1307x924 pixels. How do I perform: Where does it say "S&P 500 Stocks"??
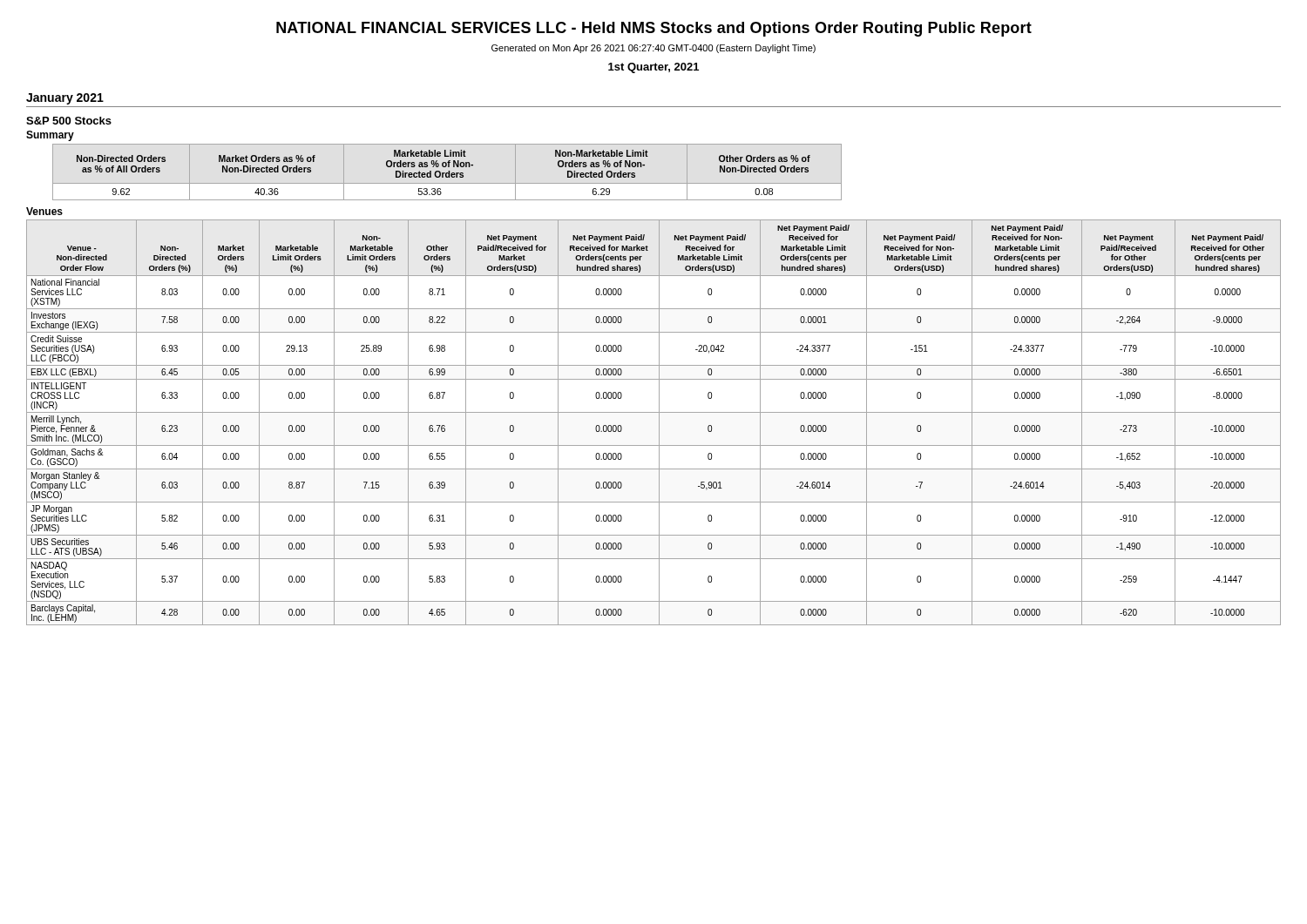point(69,121)
